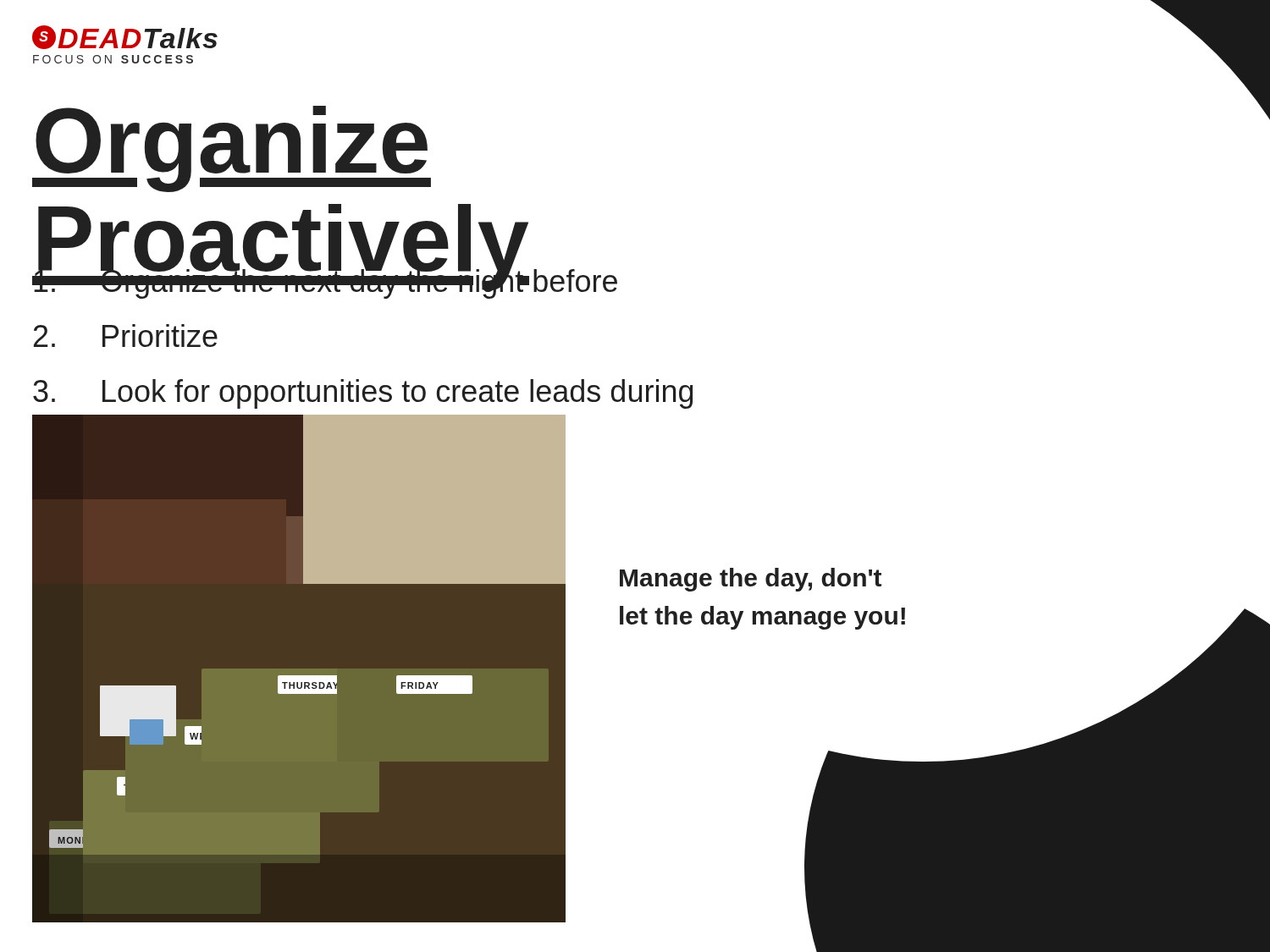1270x952 pixels.
Task: Find a photo
Action: click(x=299, y=669)
